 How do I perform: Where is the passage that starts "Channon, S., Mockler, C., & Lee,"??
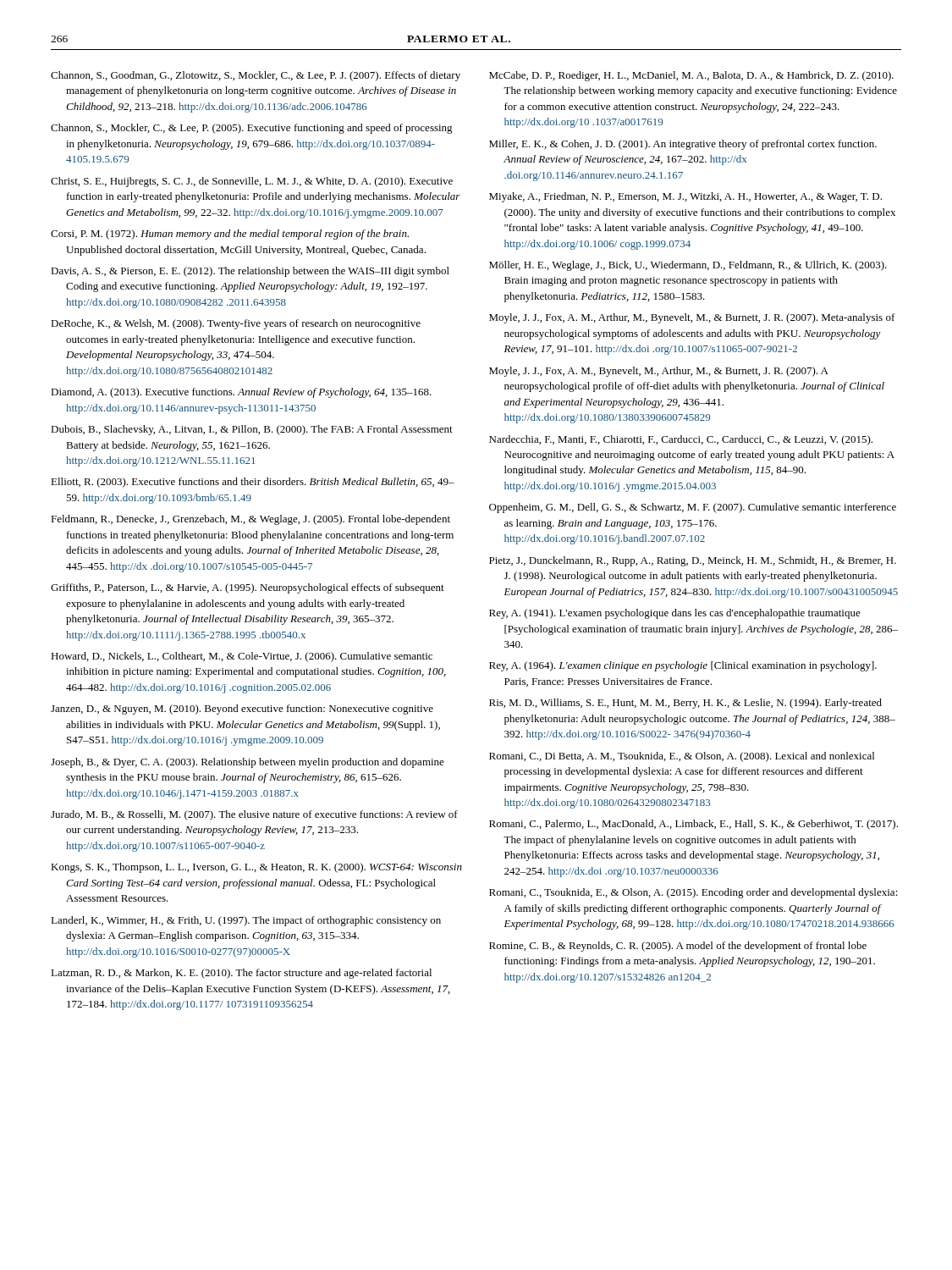pyautogui.click(x=252, y=143)
